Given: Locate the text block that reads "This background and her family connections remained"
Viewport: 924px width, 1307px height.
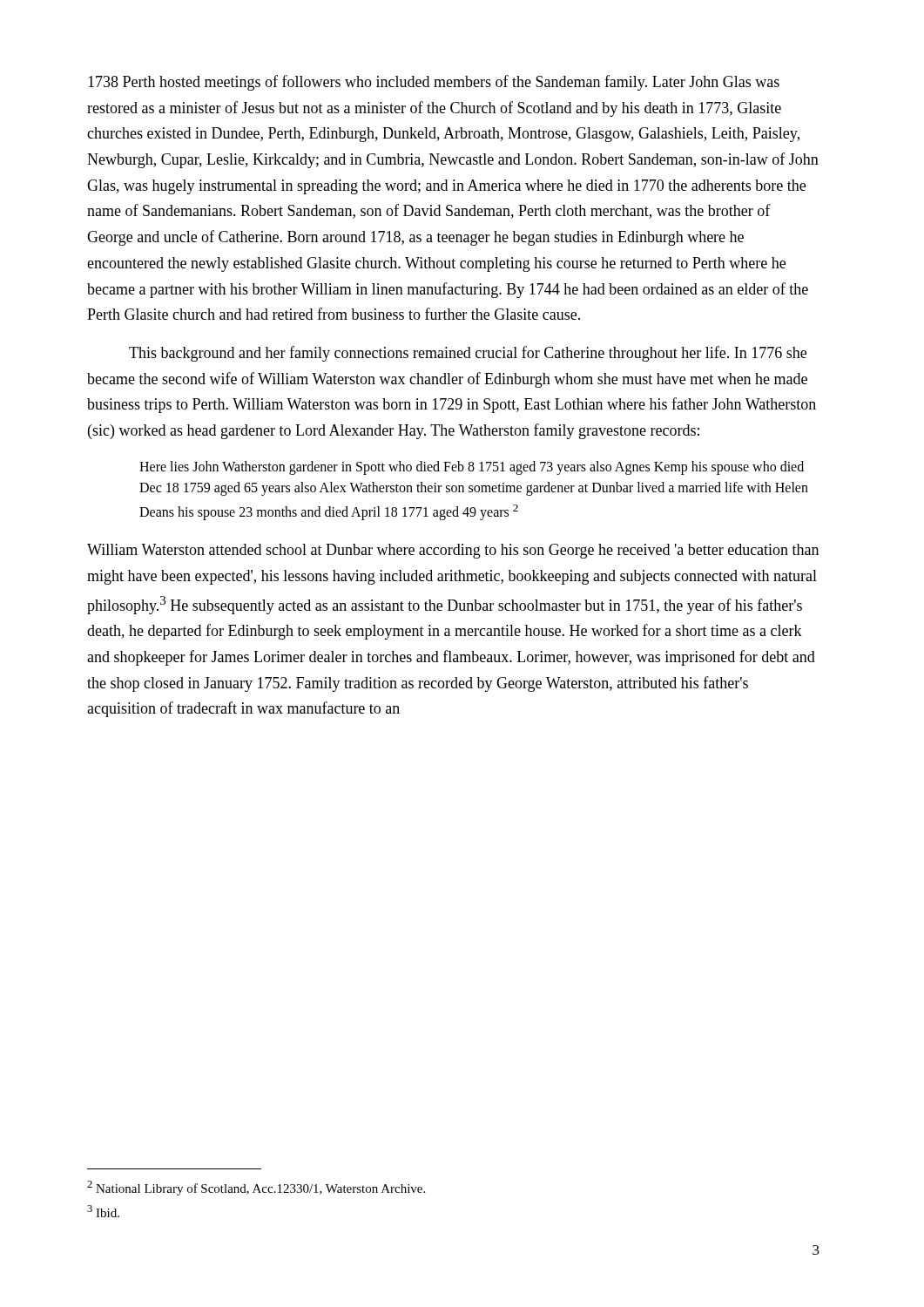Looking at the screenshot, I should pyautogui.click(x=453, y=392).
